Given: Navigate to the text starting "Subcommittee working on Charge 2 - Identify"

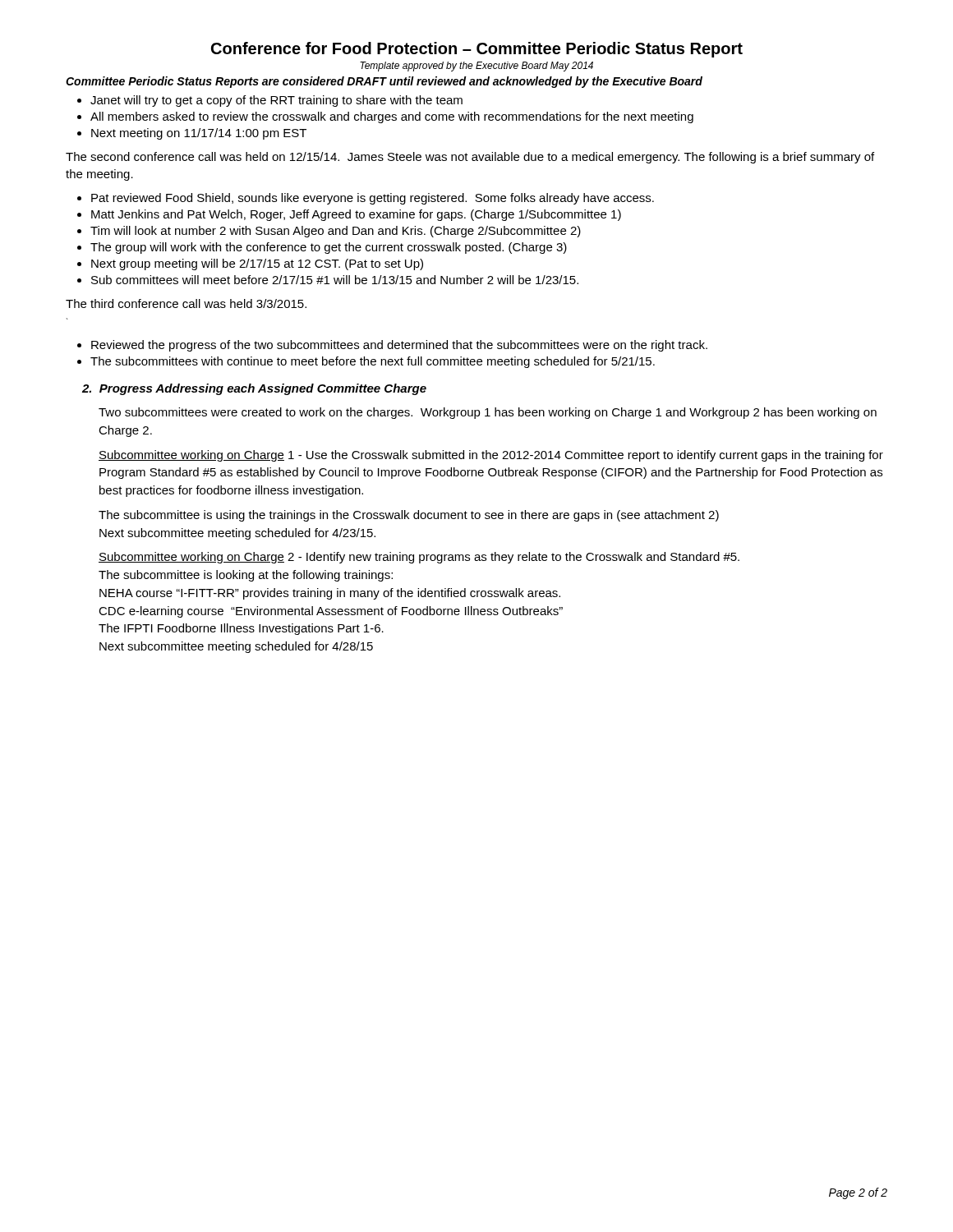Looking at the screenshot, I should [x=419, y=601].
